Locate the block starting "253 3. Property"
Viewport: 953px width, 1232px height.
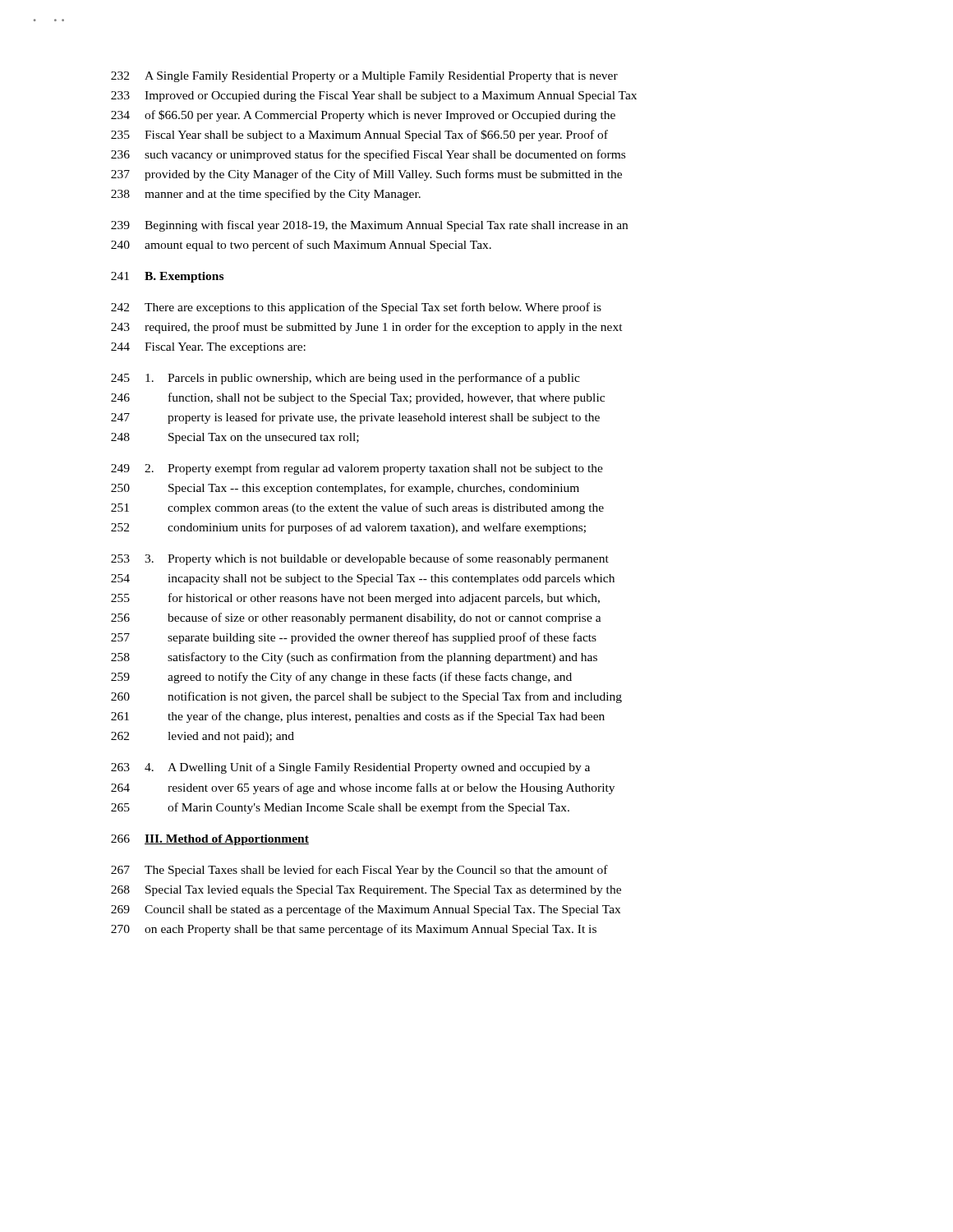pos(489,648)
